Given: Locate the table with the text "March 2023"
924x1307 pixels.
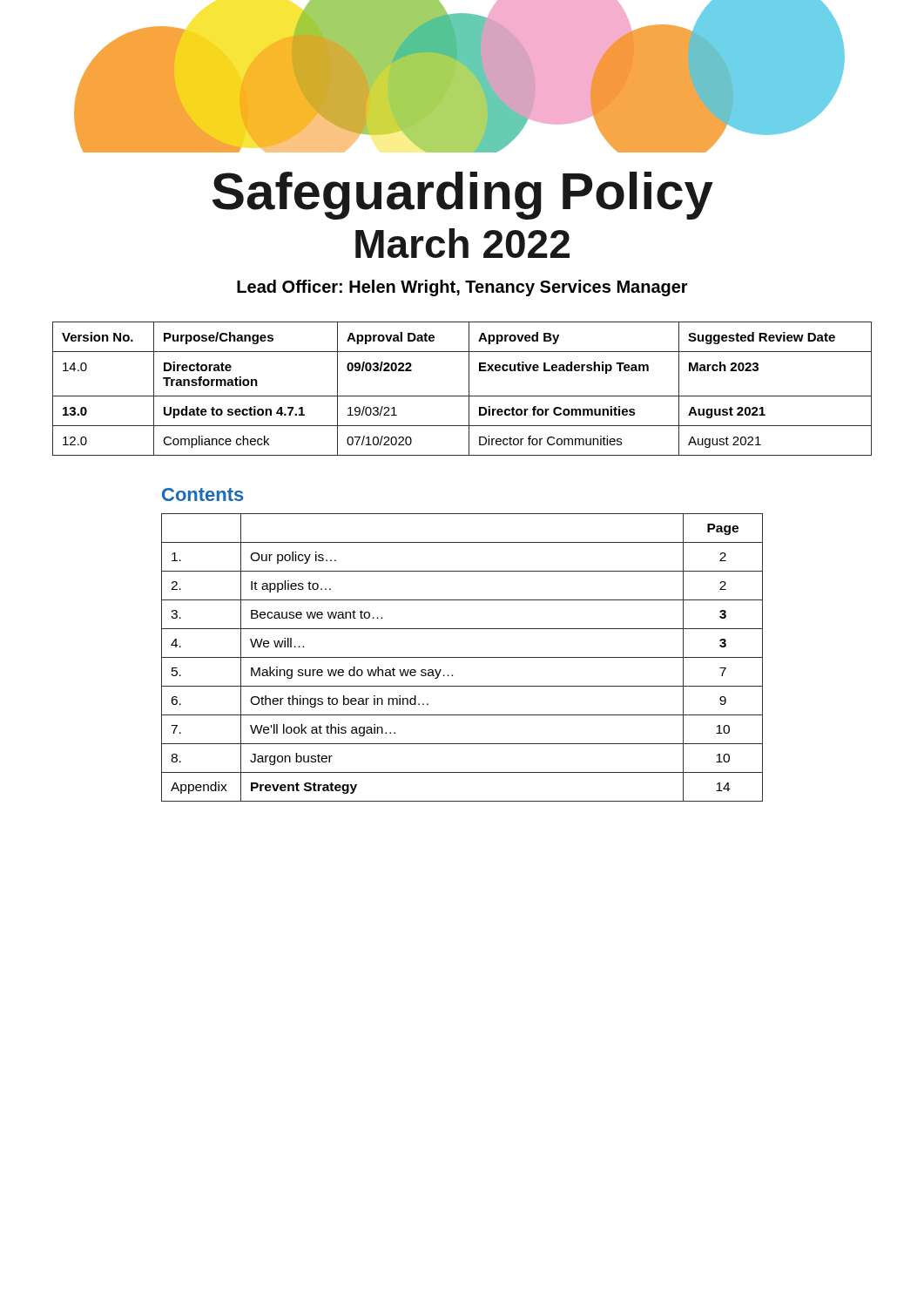Looking at the screenshot, I should point(462,389).
